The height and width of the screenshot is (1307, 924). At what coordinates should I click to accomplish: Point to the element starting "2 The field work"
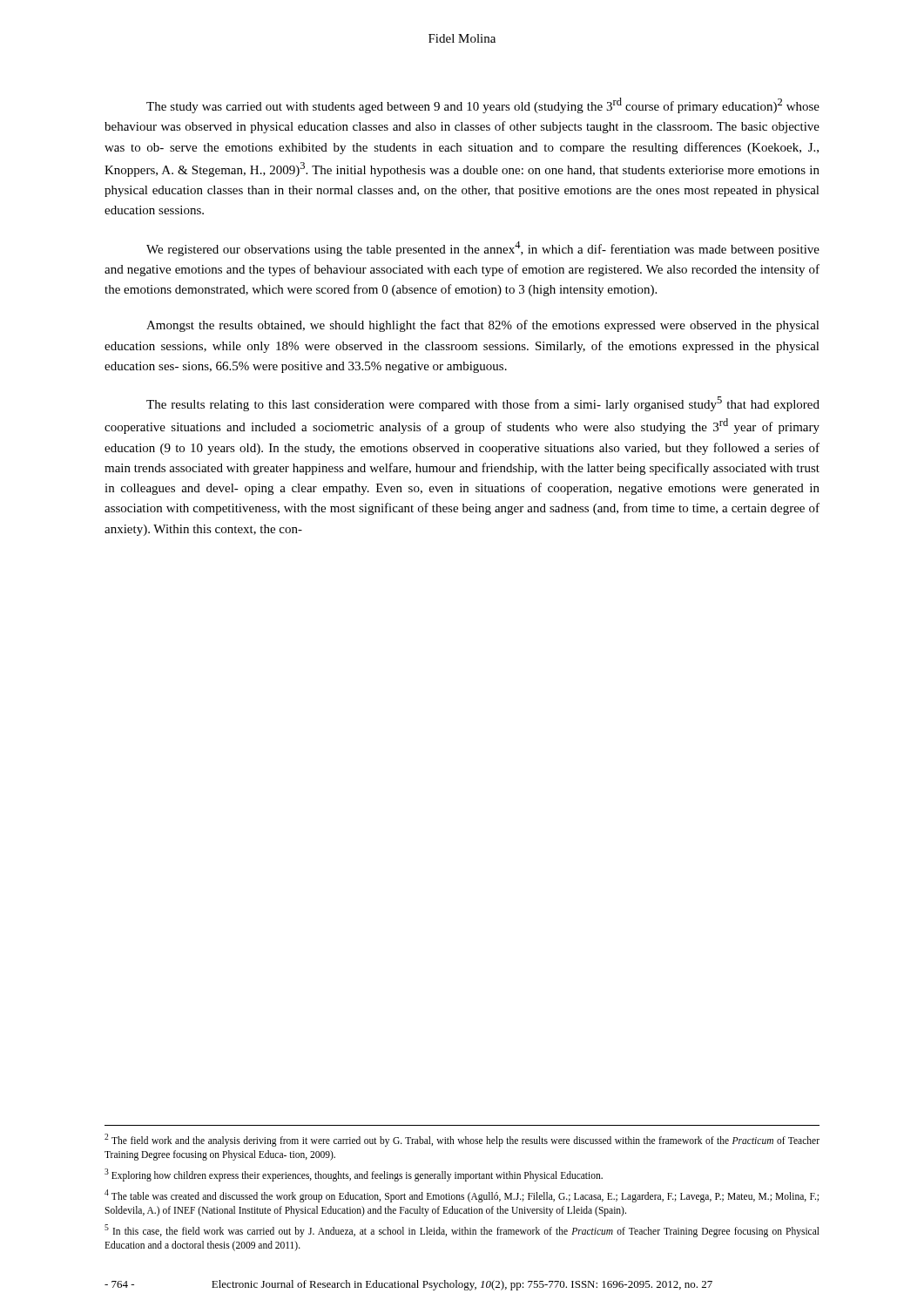coord(462,1146)
